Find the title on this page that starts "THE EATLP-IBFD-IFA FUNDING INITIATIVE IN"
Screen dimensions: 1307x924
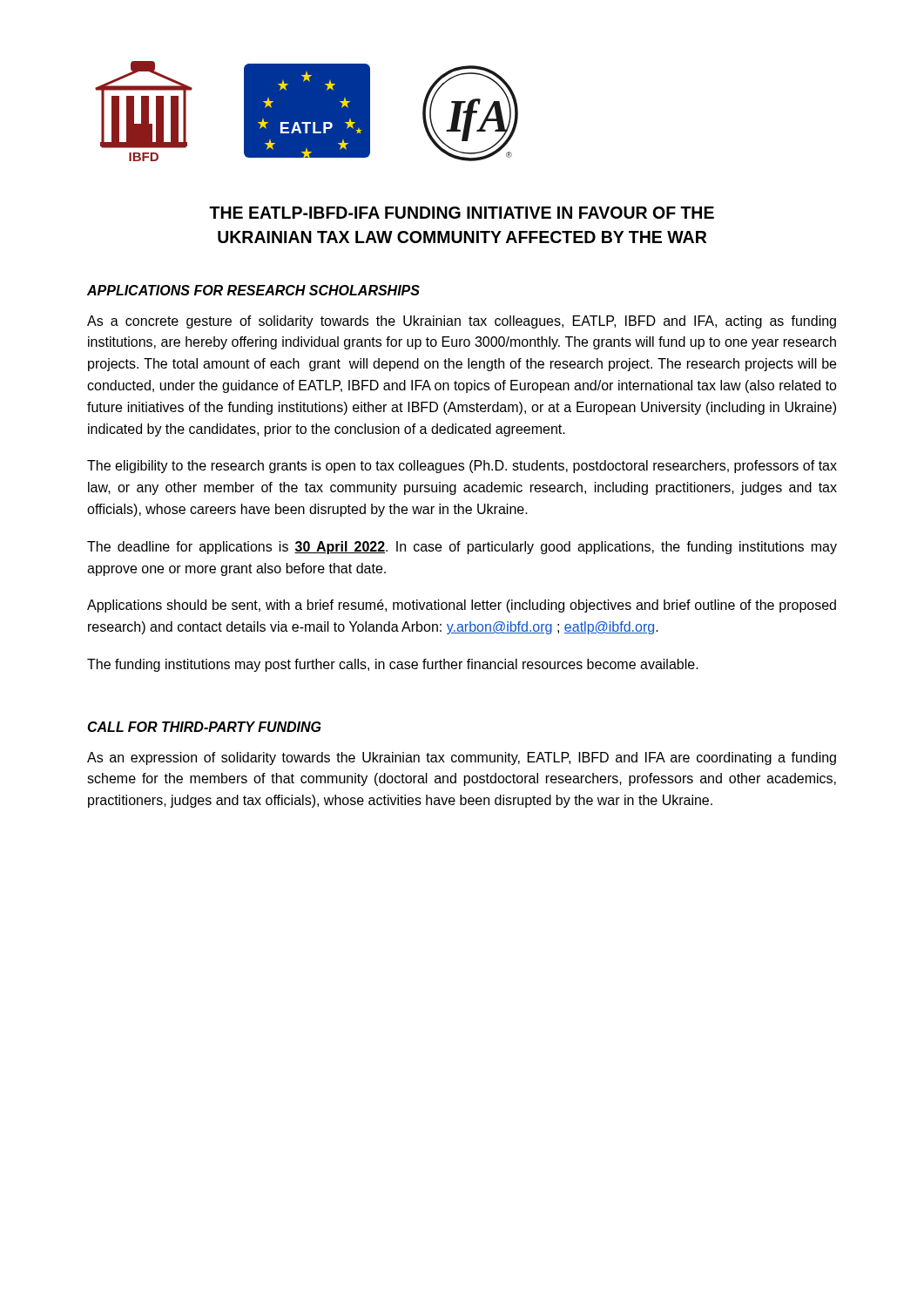pos(462,225)
